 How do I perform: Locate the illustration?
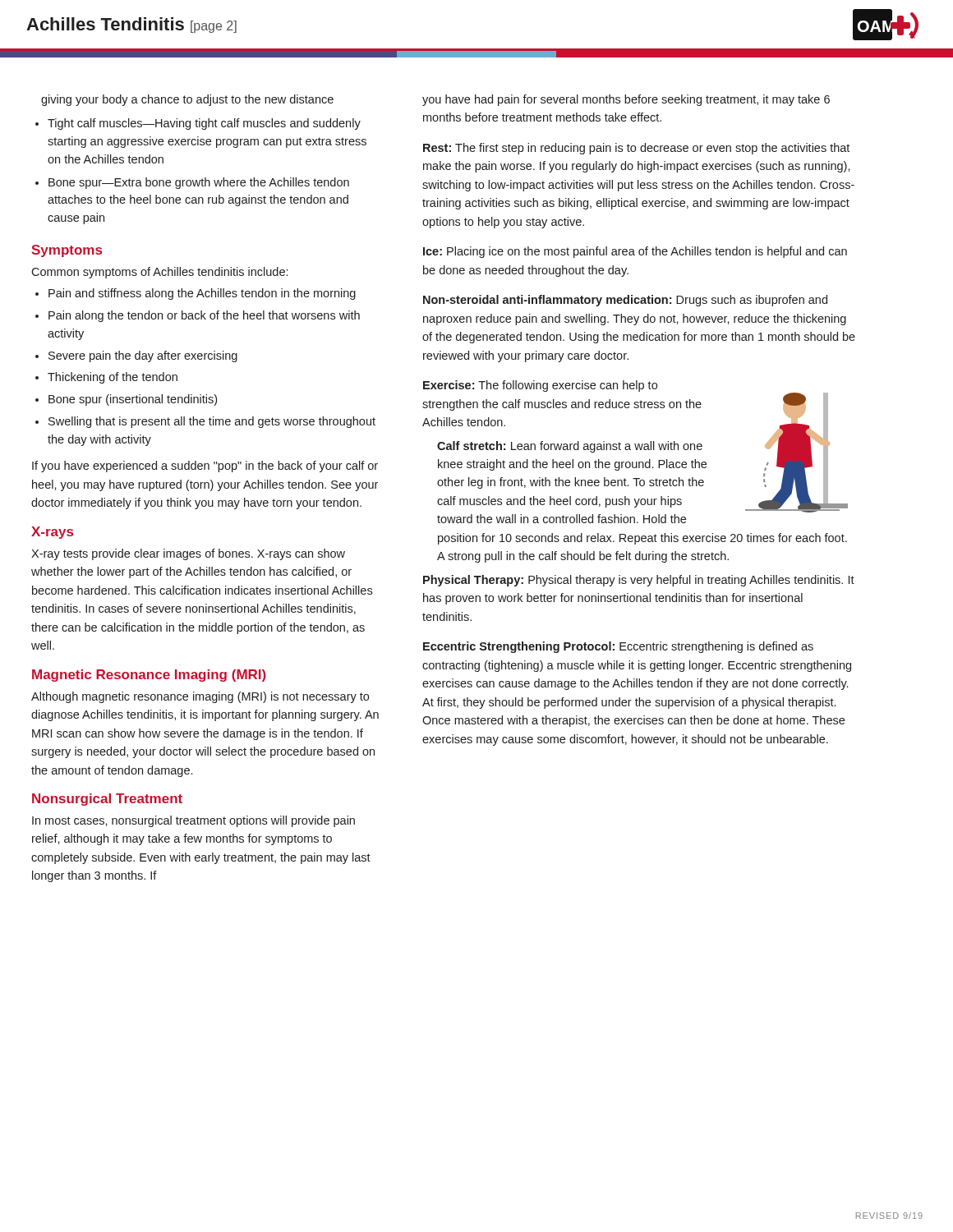click(x=788, y=448)
